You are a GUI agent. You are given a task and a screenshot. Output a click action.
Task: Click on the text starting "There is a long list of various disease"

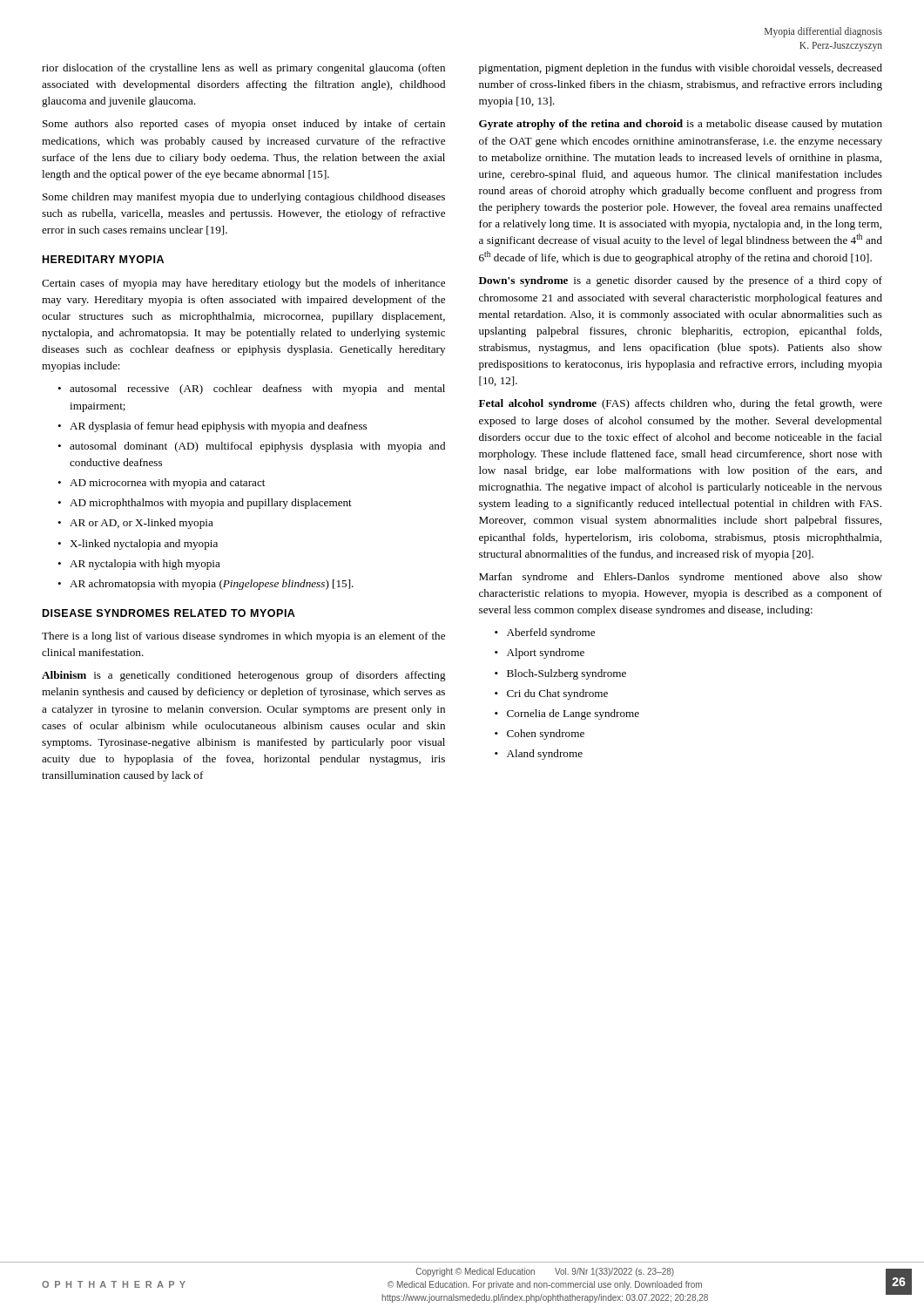point(244,705)
